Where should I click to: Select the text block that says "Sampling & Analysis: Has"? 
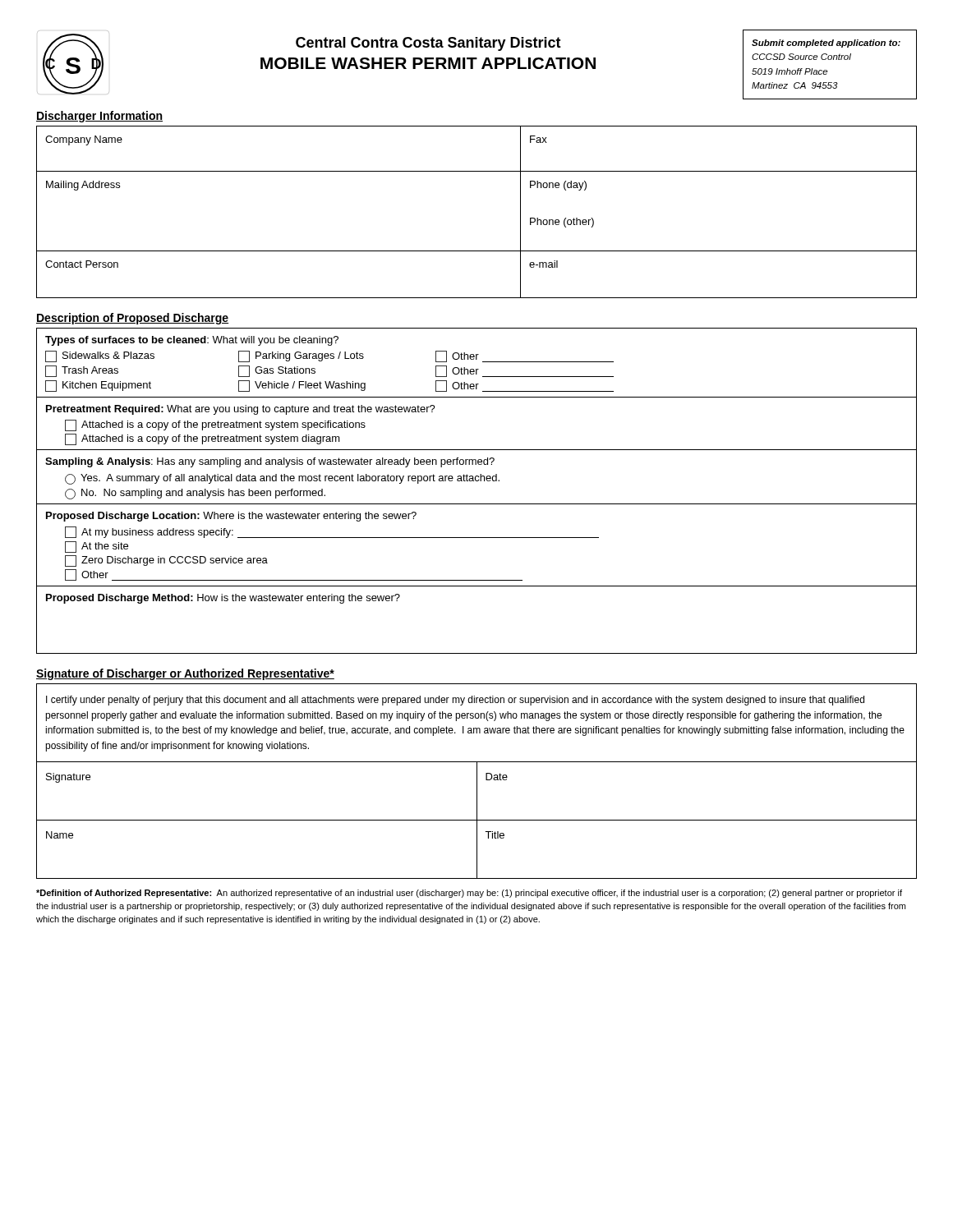[476, 477]
